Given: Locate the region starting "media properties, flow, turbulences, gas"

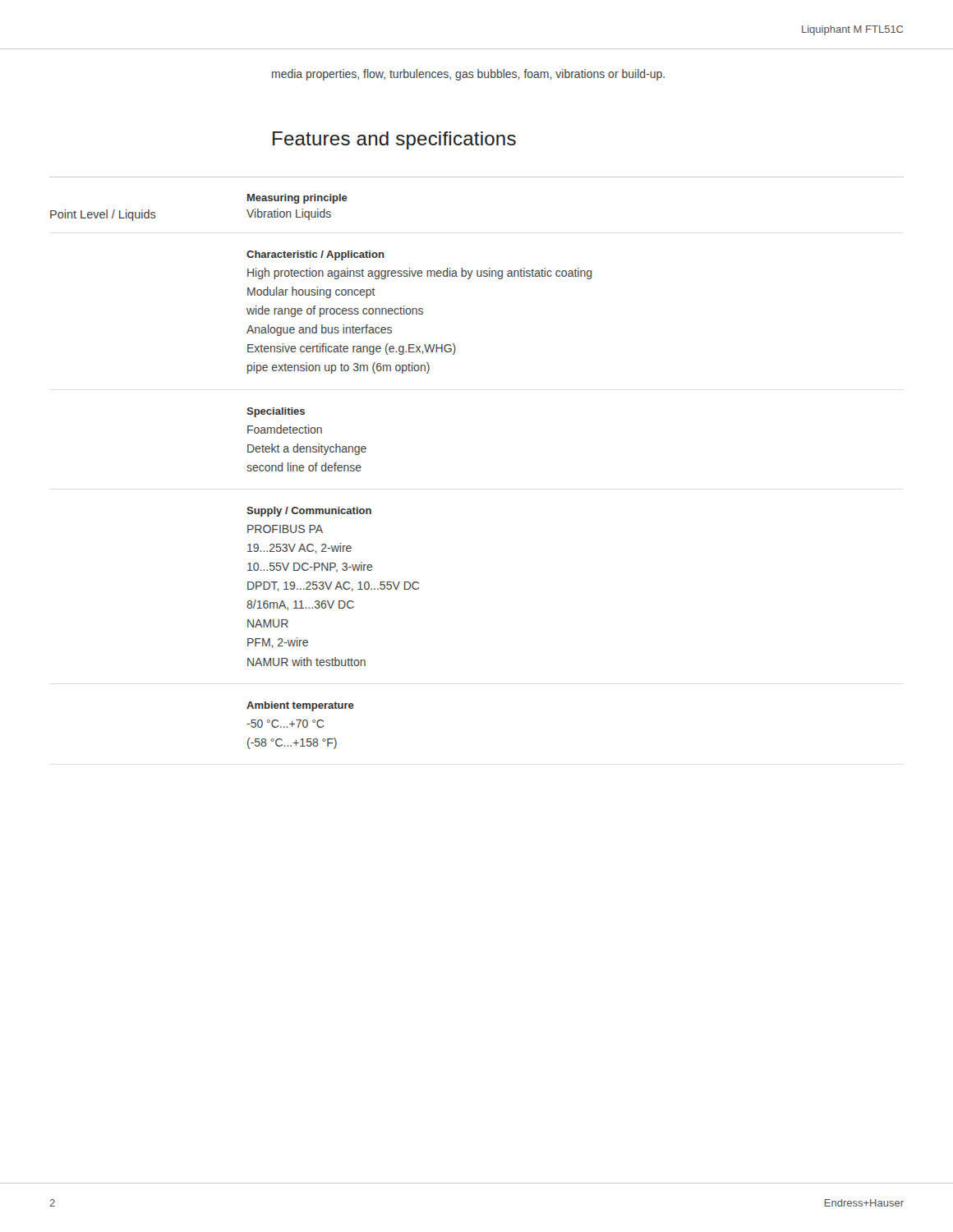Looking at the screenshot, I should [468, 74].
